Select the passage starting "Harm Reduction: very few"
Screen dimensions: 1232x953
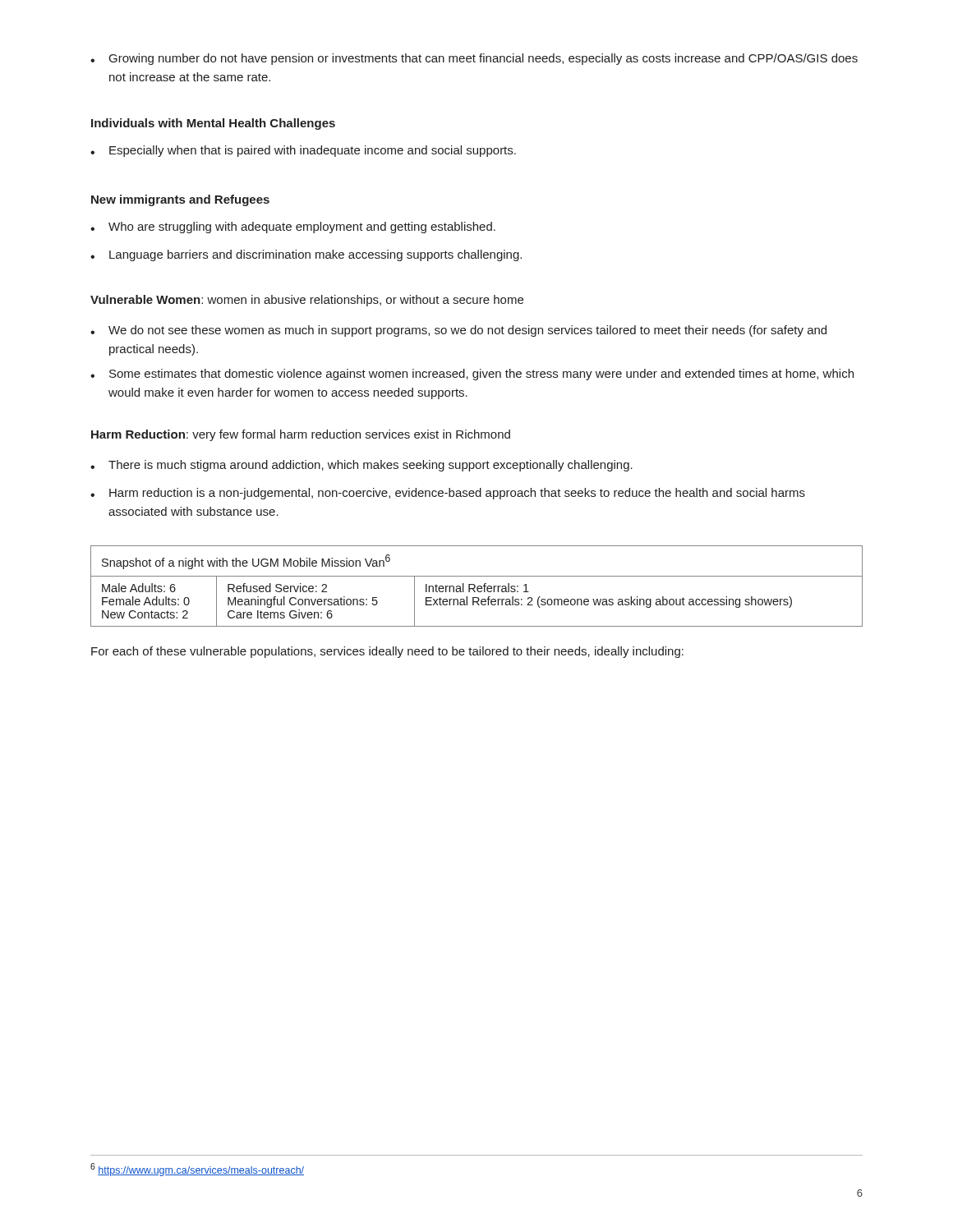point(301,434)
